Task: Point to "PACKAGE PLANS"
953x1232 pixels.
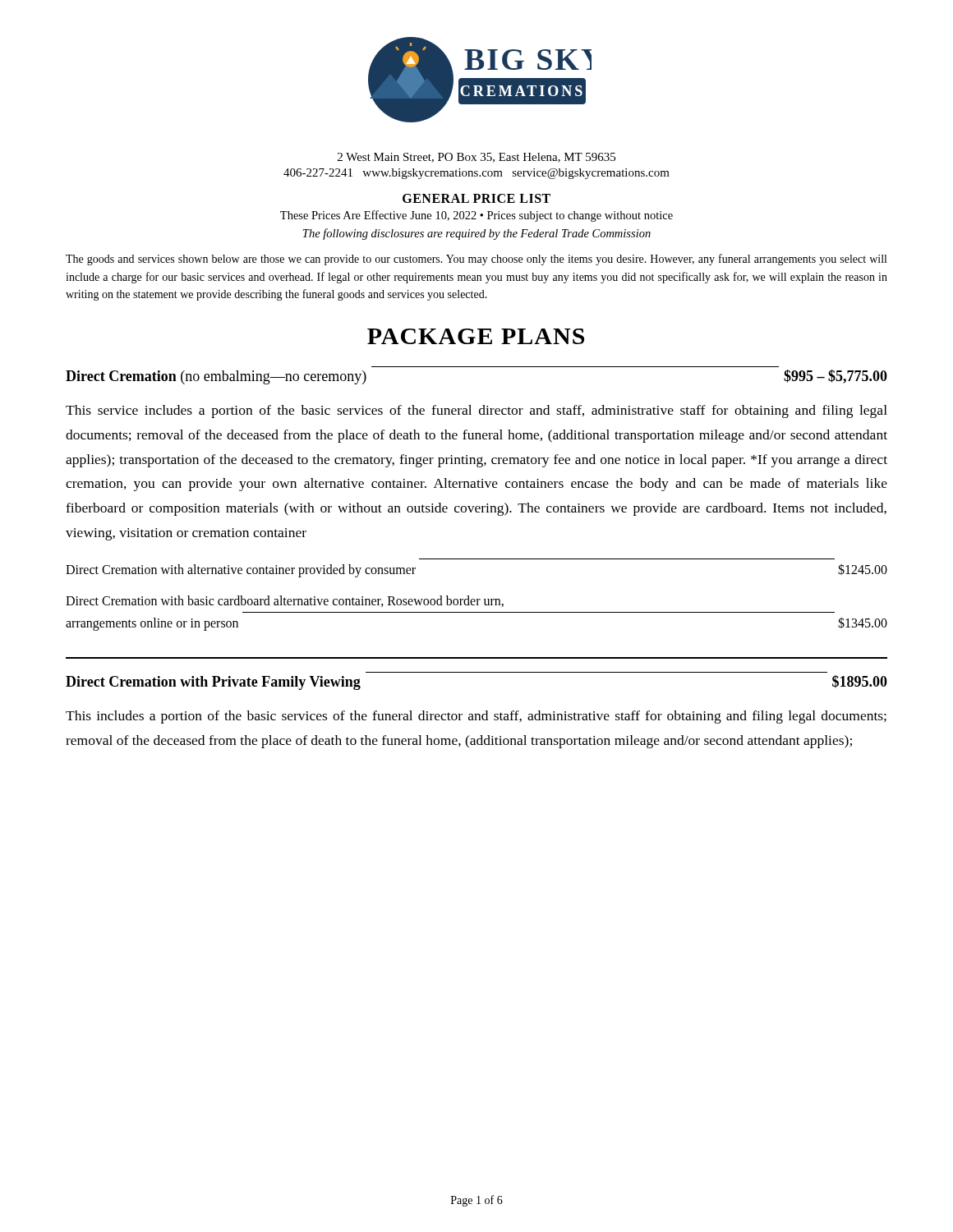Action: pyautogui.click(x=476, y=336)
